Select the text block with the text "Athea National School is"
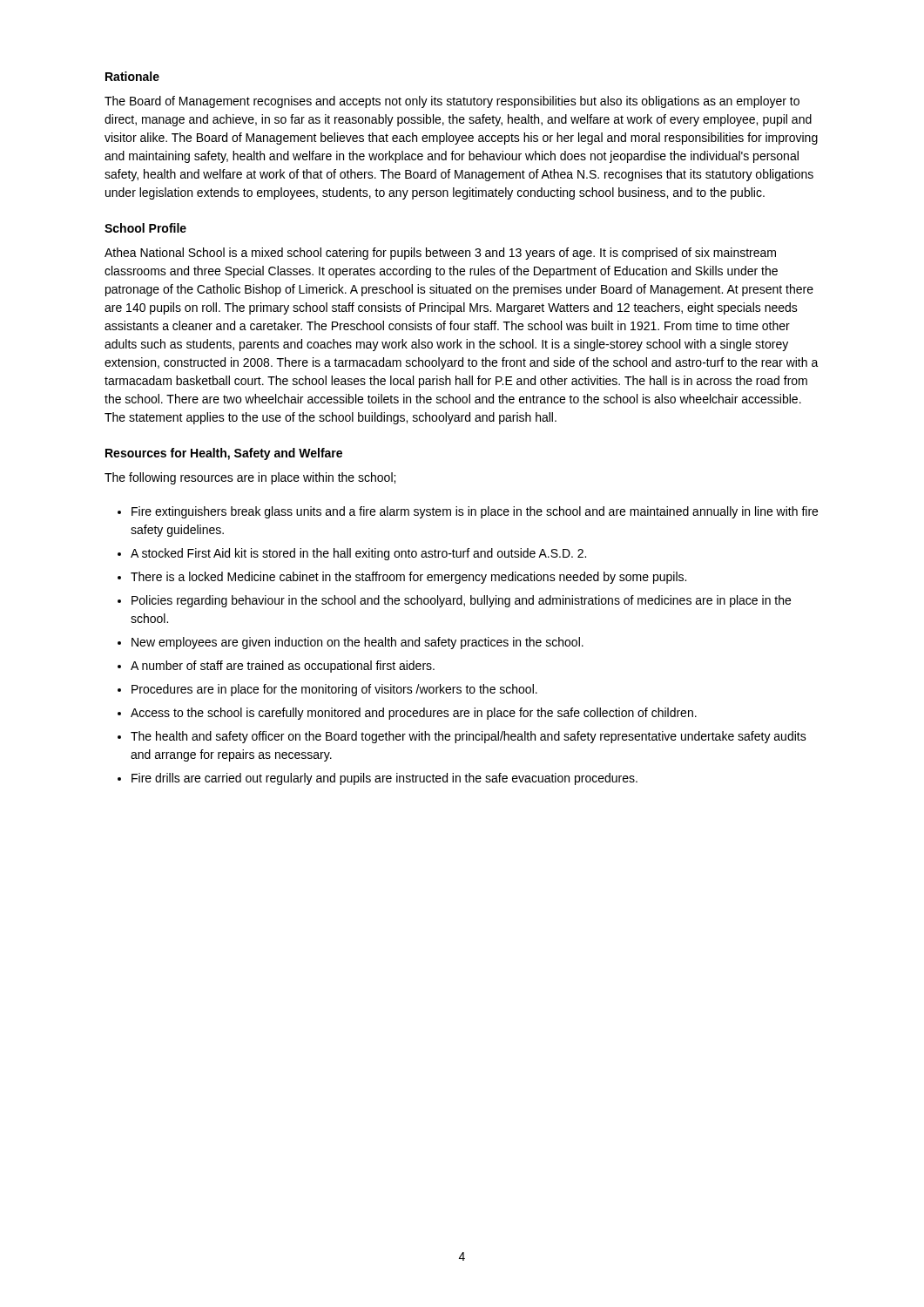Image resolution: width=924 pixels, height=1307 pixels. (461, 335)
